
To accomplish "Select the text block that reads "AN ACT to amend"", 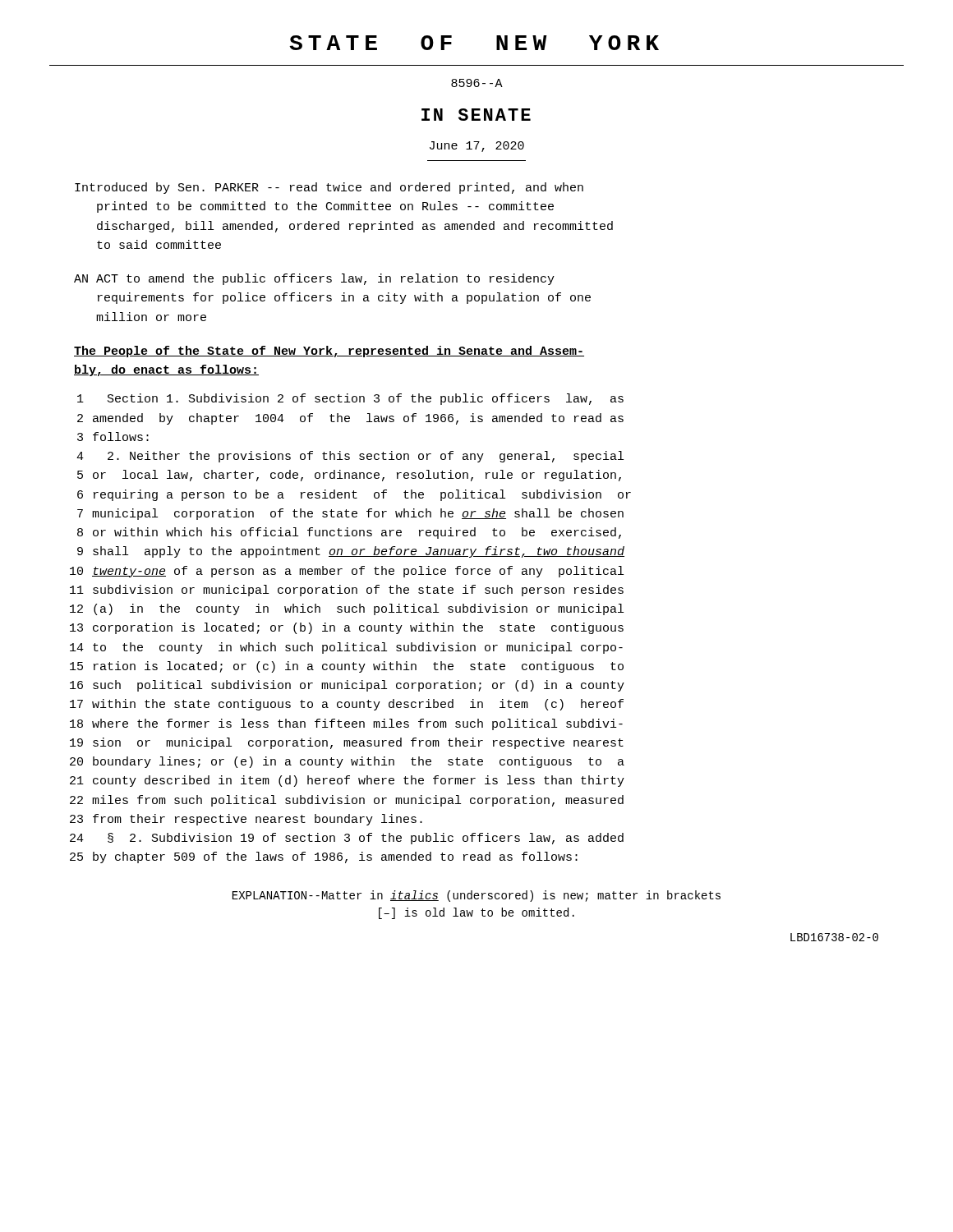I will coord(333,299).
